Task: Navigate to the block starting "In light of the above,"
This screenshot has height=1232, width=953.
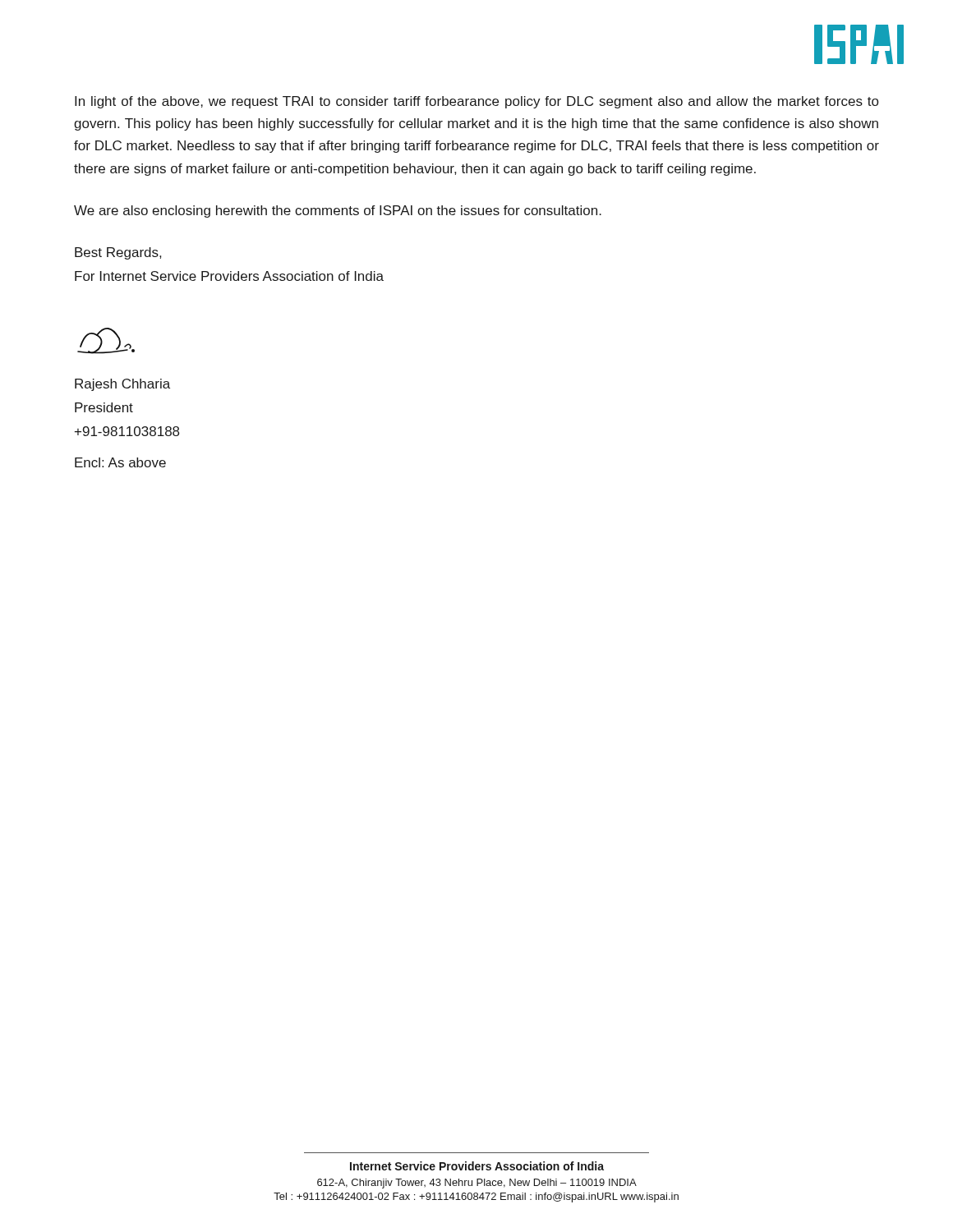Action: point(476,135)
